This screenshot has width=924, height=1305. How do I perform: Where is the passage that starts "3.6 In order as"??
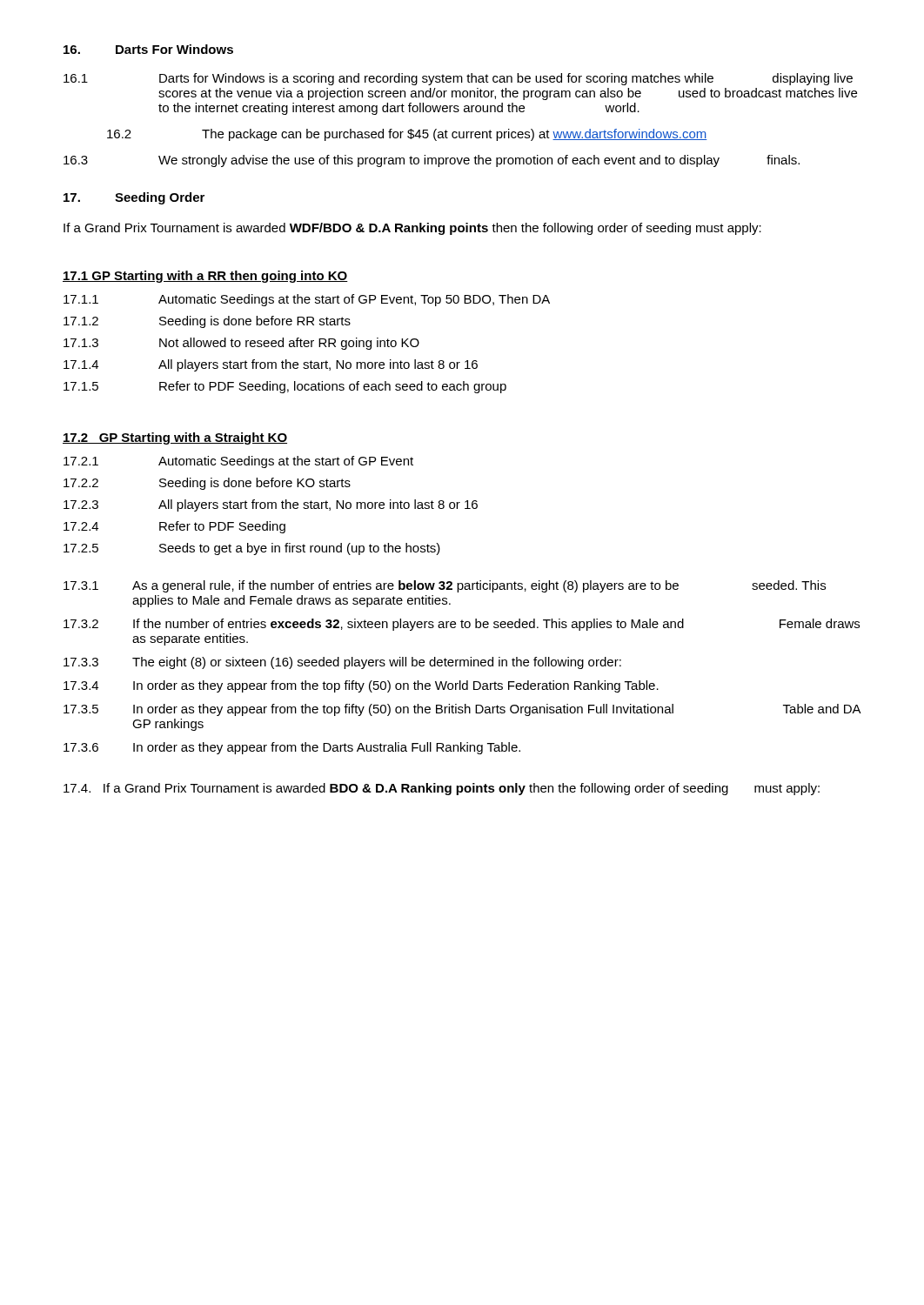[462, 746]
